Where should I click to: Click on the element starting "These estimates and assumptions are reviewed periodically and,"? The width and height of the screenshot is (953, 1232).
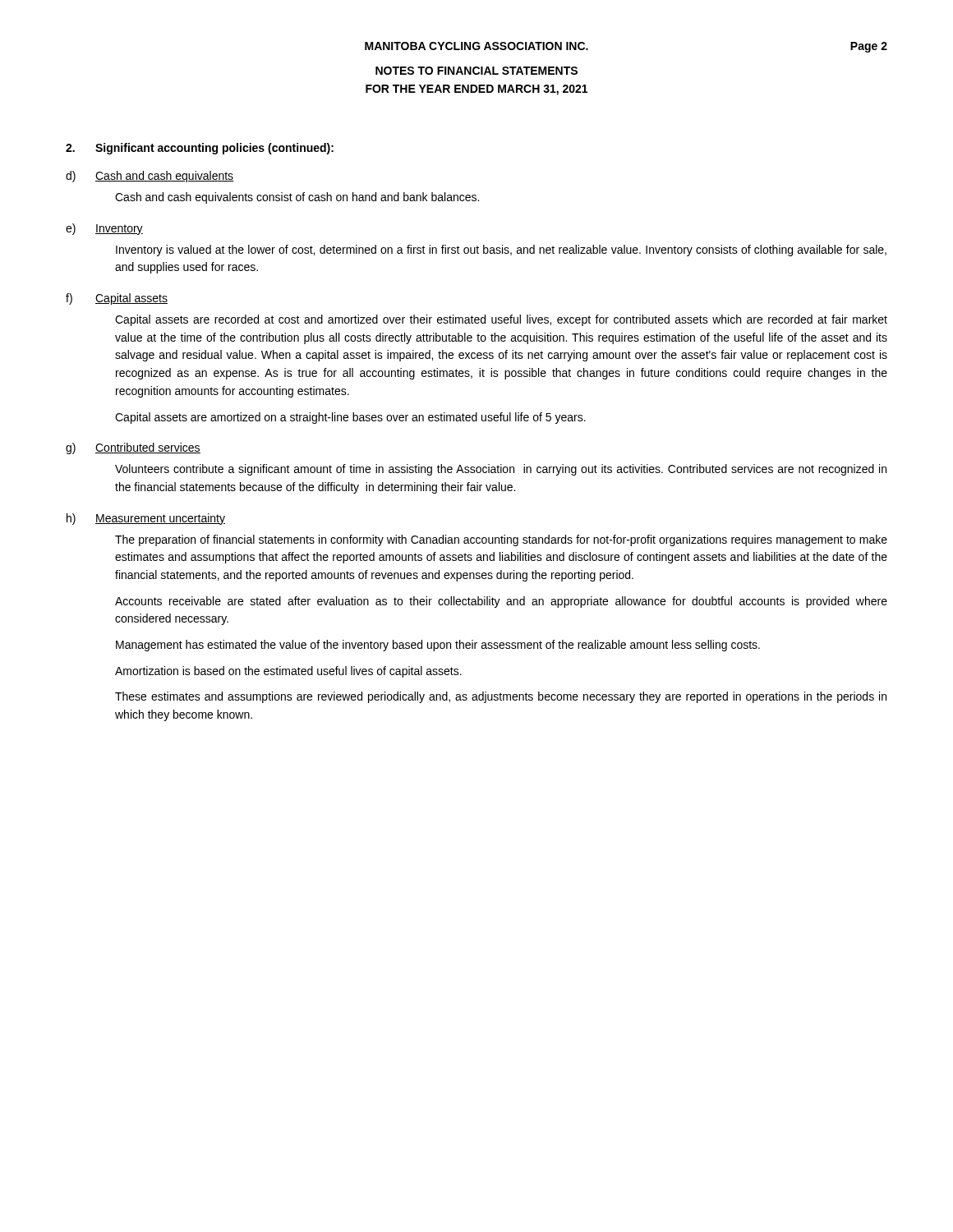coord(501,706)
